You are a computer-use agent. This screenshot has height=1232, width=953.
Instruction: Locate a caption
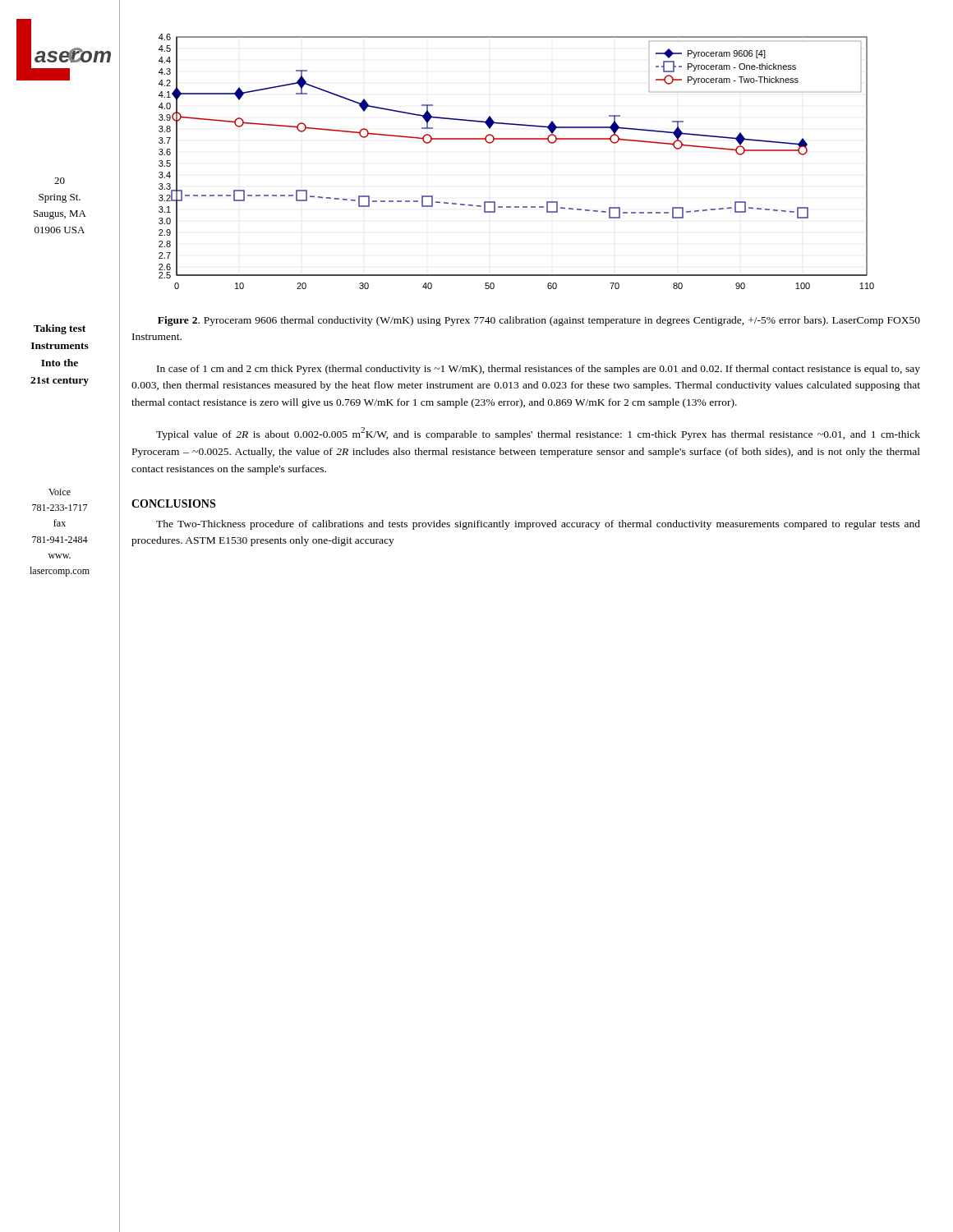(526, 328)
